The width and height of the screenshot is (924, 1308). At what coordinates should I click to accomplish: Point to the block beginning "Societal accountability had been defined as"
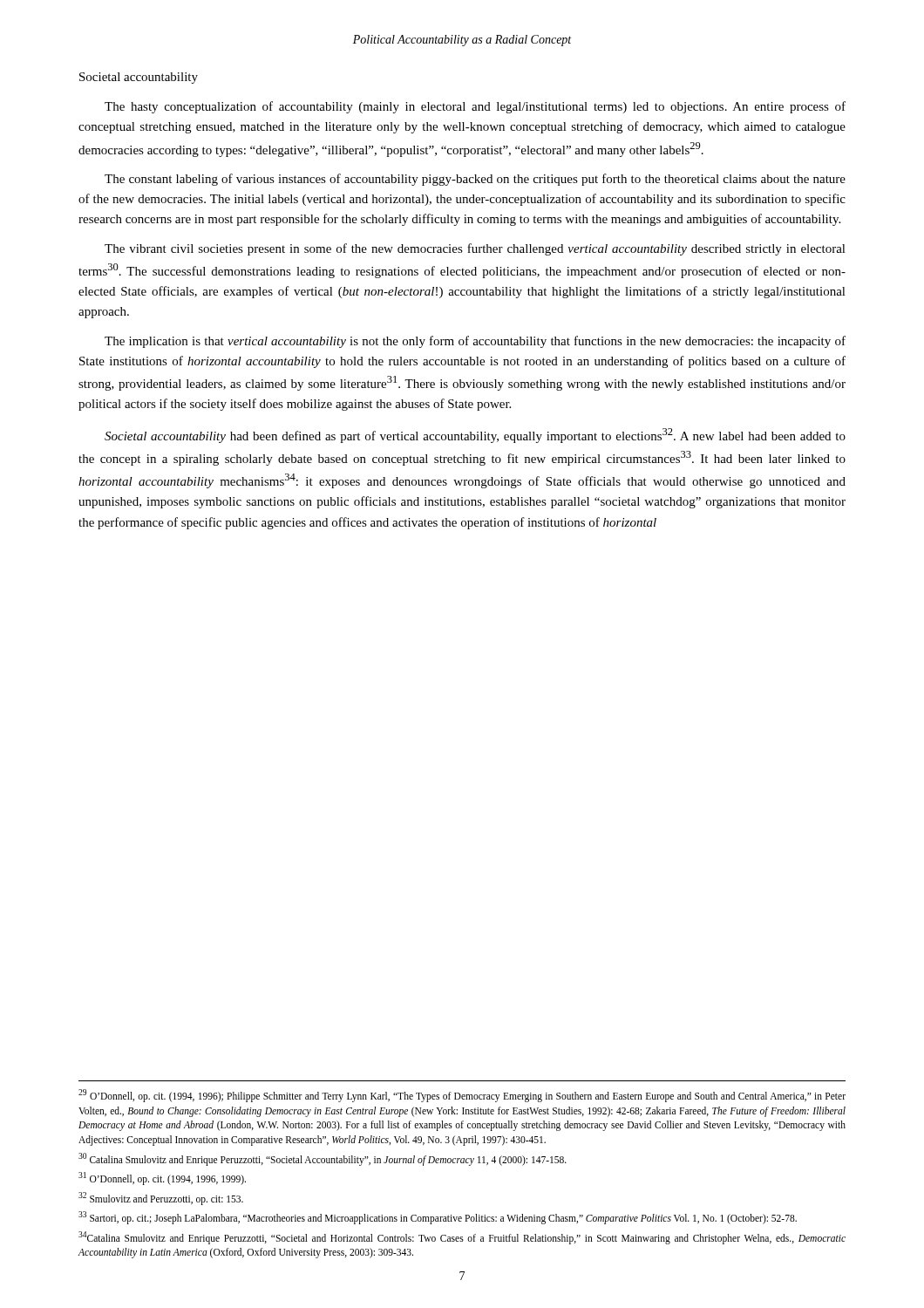[x=462, y=477]
